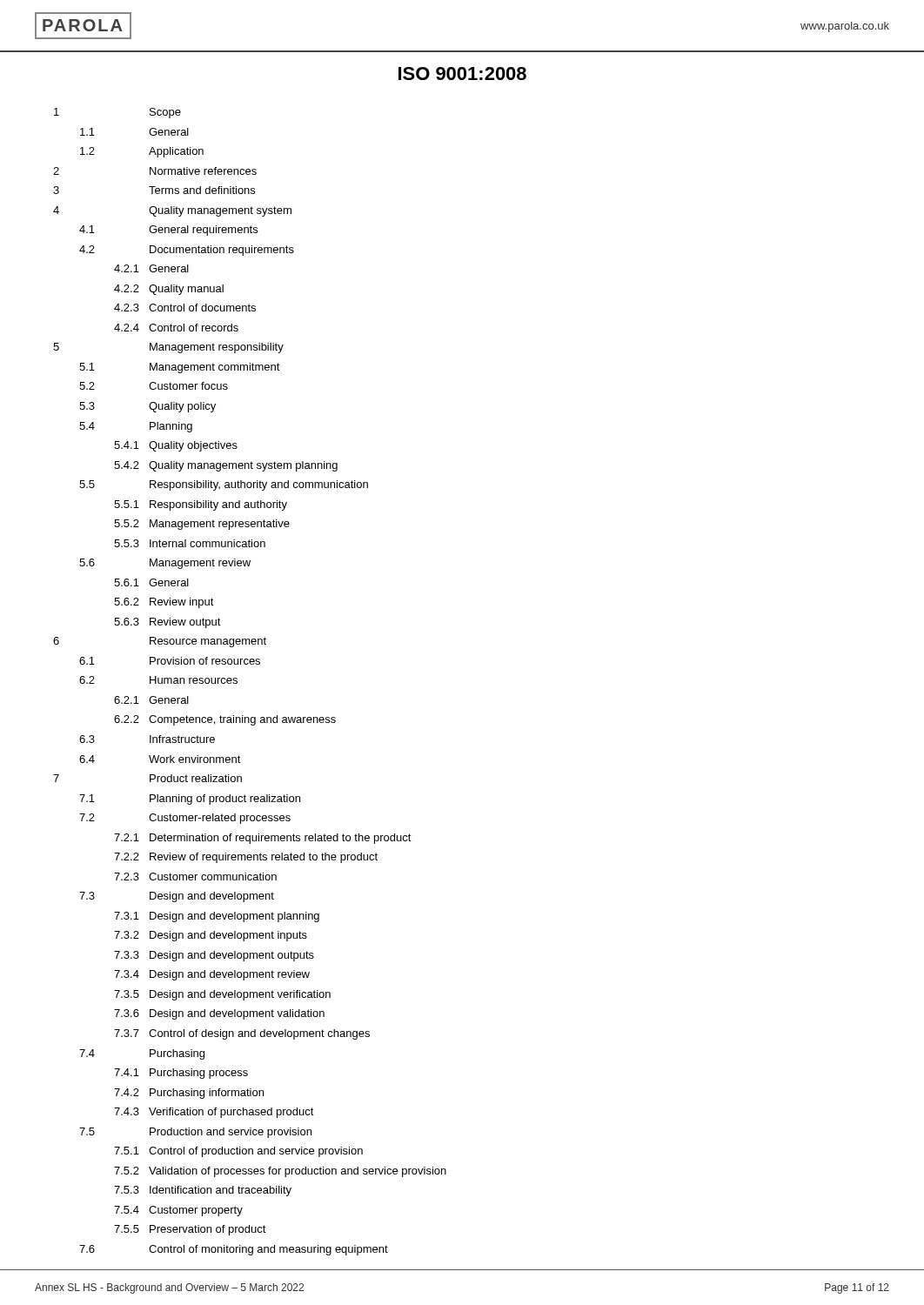This screenshot has height=1305, width=924.
Task: Point to "8 Measurement, analysis and improvement"
Action: 462,1269
